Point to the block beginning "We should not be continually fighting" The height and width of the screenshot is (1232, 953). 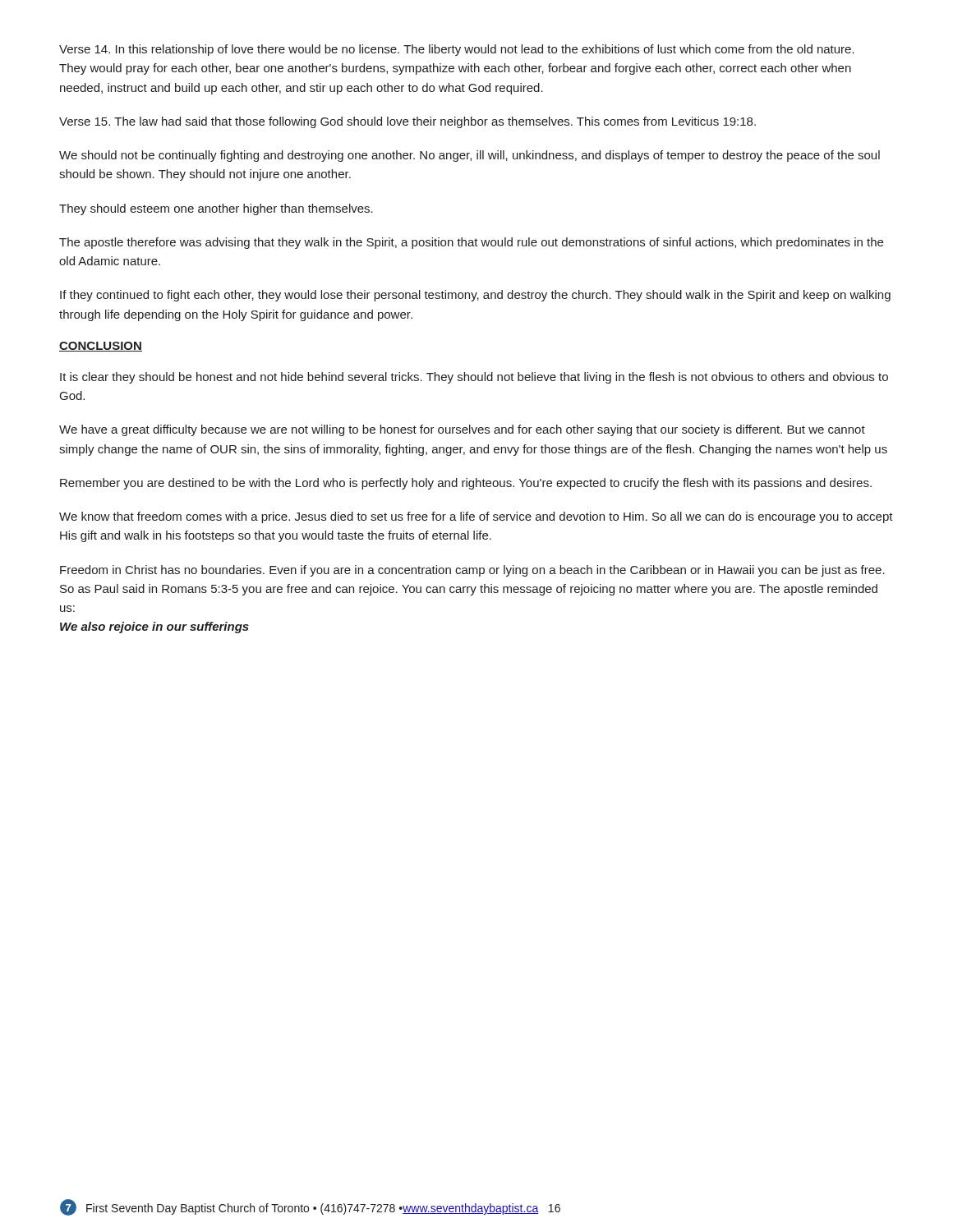pos(470,164)
